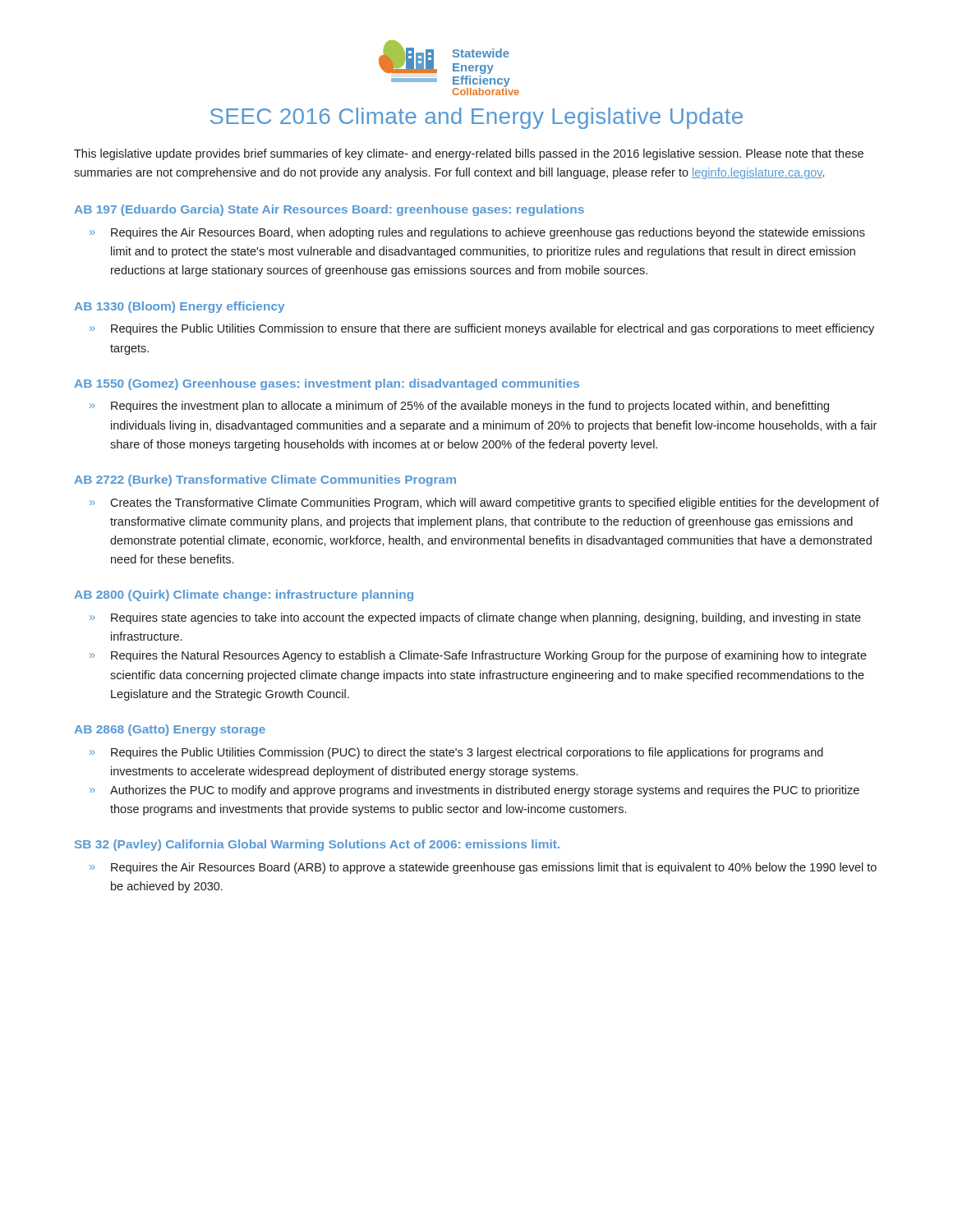Point to the block starting "» Requires the Natural Resources Agency to"
Viewport: 953px width, 1232px height.
[x=484, y=675]
